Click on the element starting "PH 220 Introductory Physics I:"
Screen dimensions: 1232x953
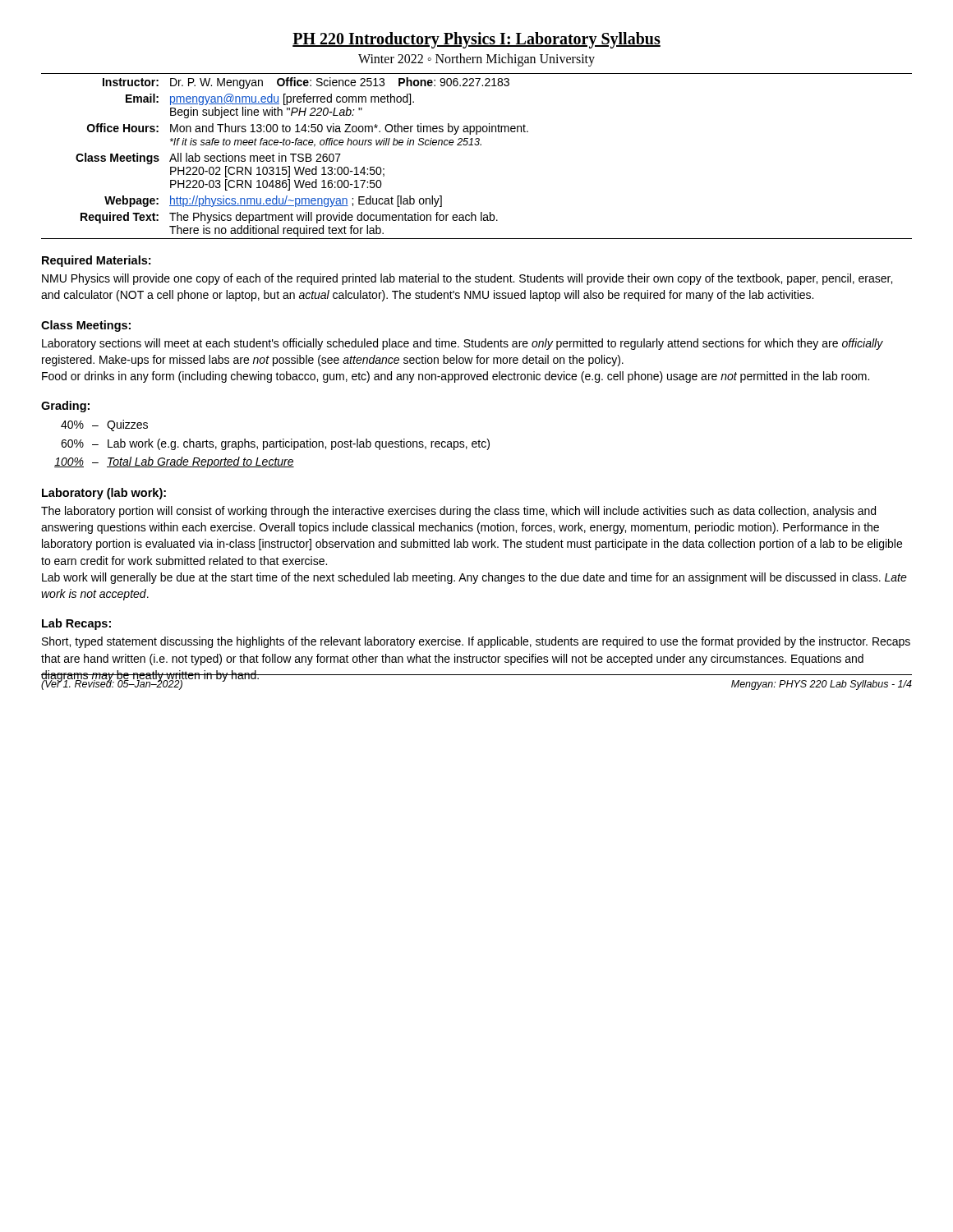[x=476, y=39]
